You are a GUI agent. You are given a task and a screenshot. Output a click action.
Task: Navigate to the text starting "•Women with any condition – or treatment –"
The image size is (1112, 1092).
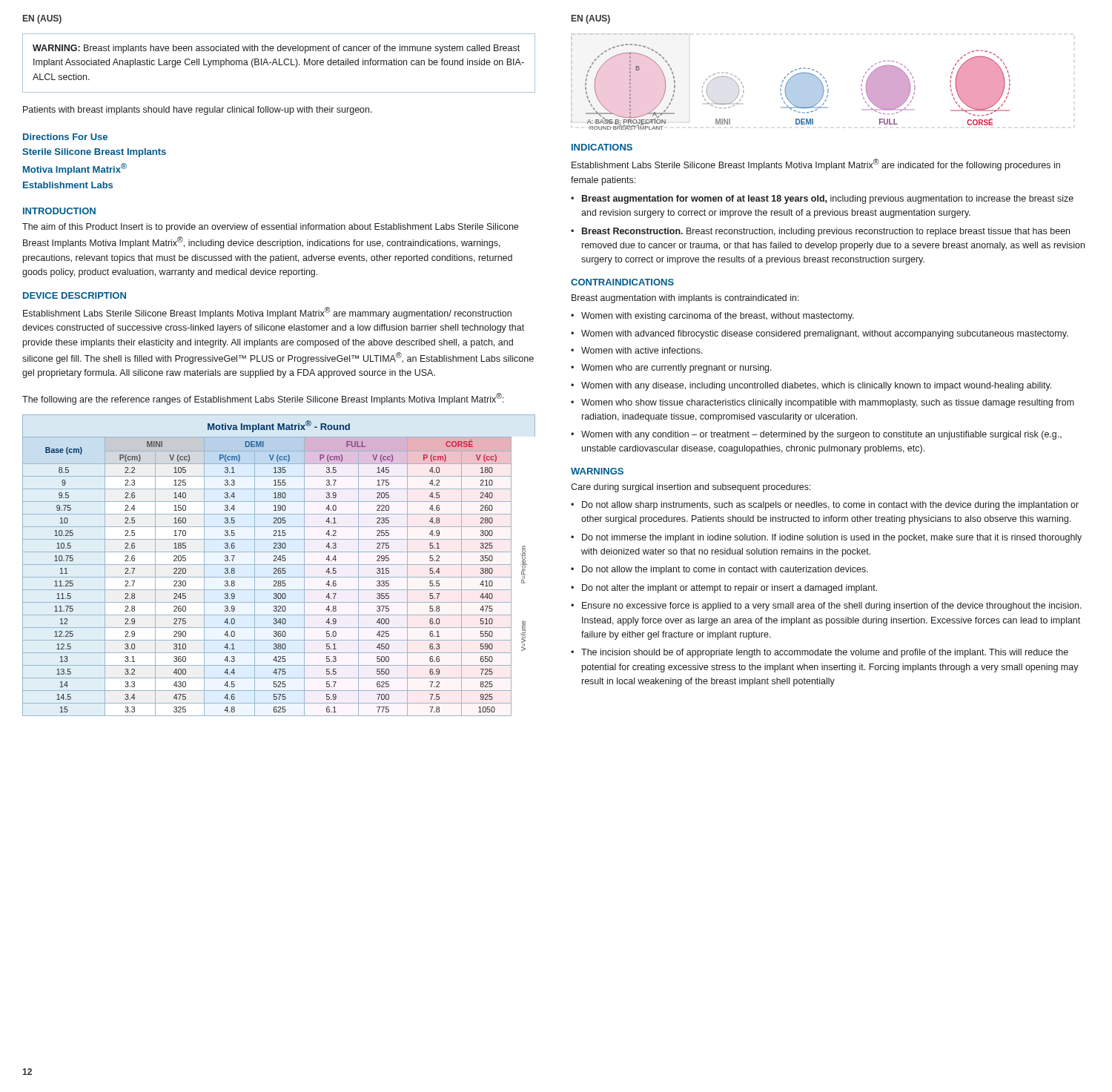pyautogui.click(x=816, y=441)
